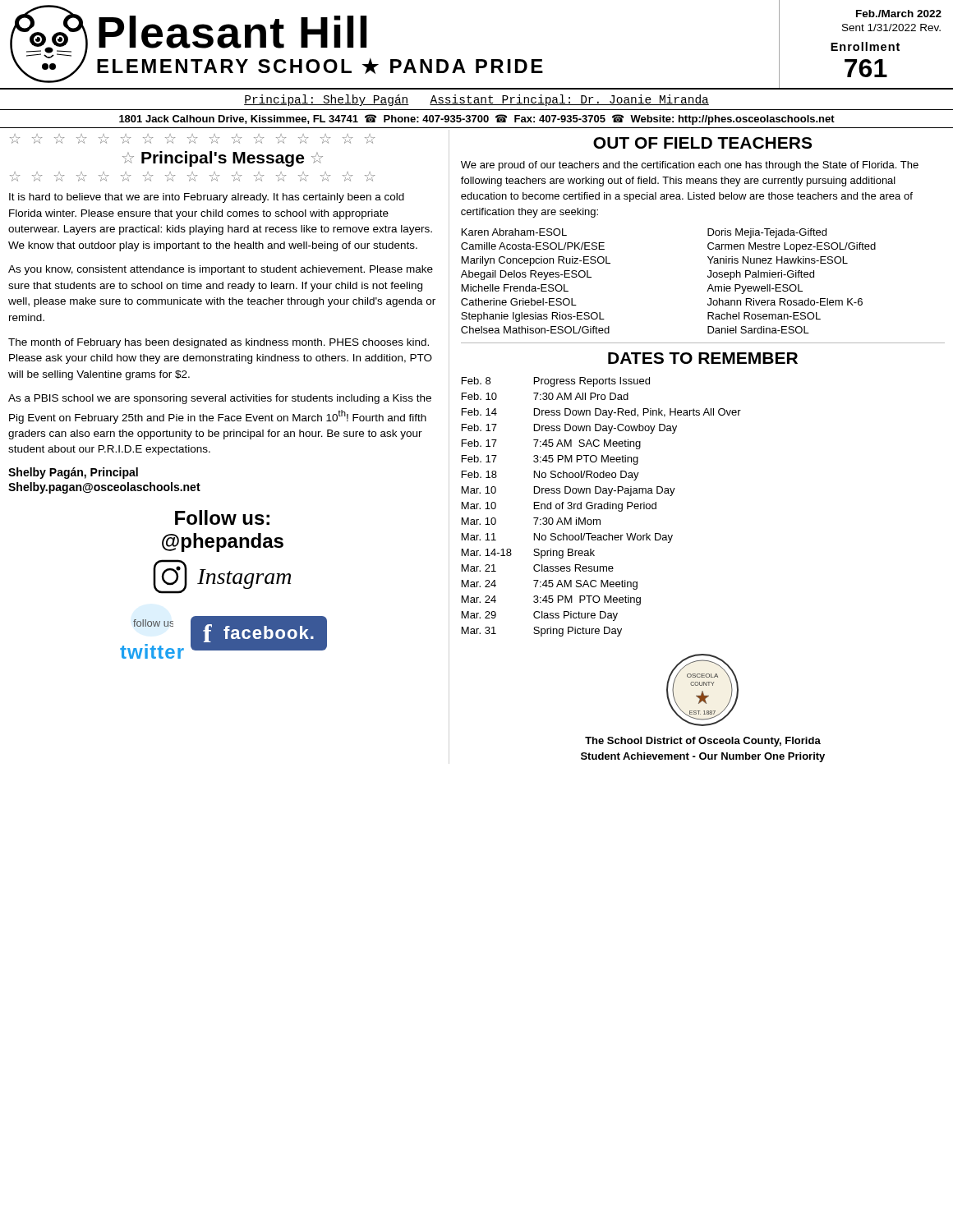Point to "Camille Acosta-ESOL/PK/ESE"
This screenshot has width=953, height=1232.
pos(533,246)
